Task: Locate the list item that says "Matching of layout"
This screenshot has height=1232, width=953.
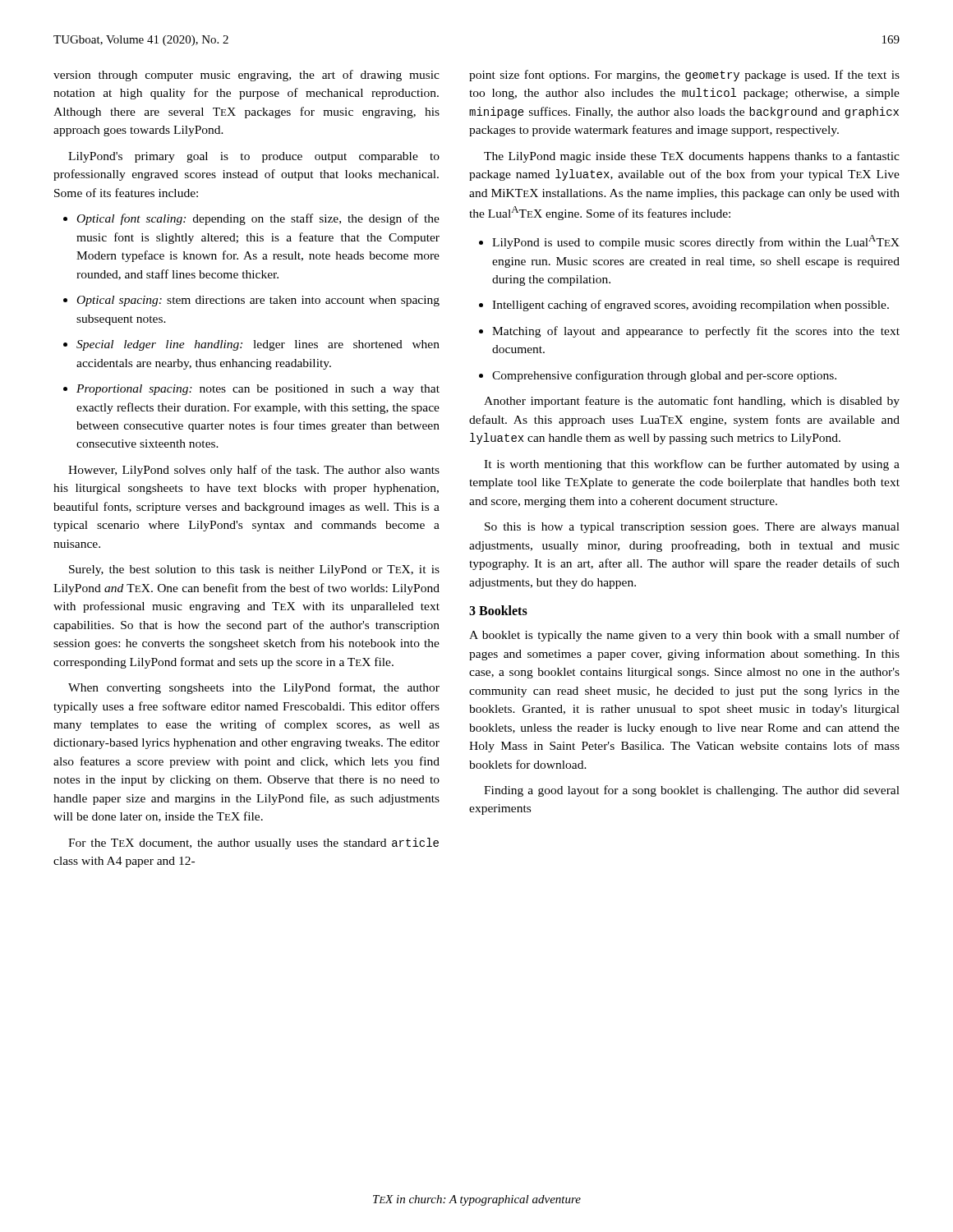Action: point(684,340)
